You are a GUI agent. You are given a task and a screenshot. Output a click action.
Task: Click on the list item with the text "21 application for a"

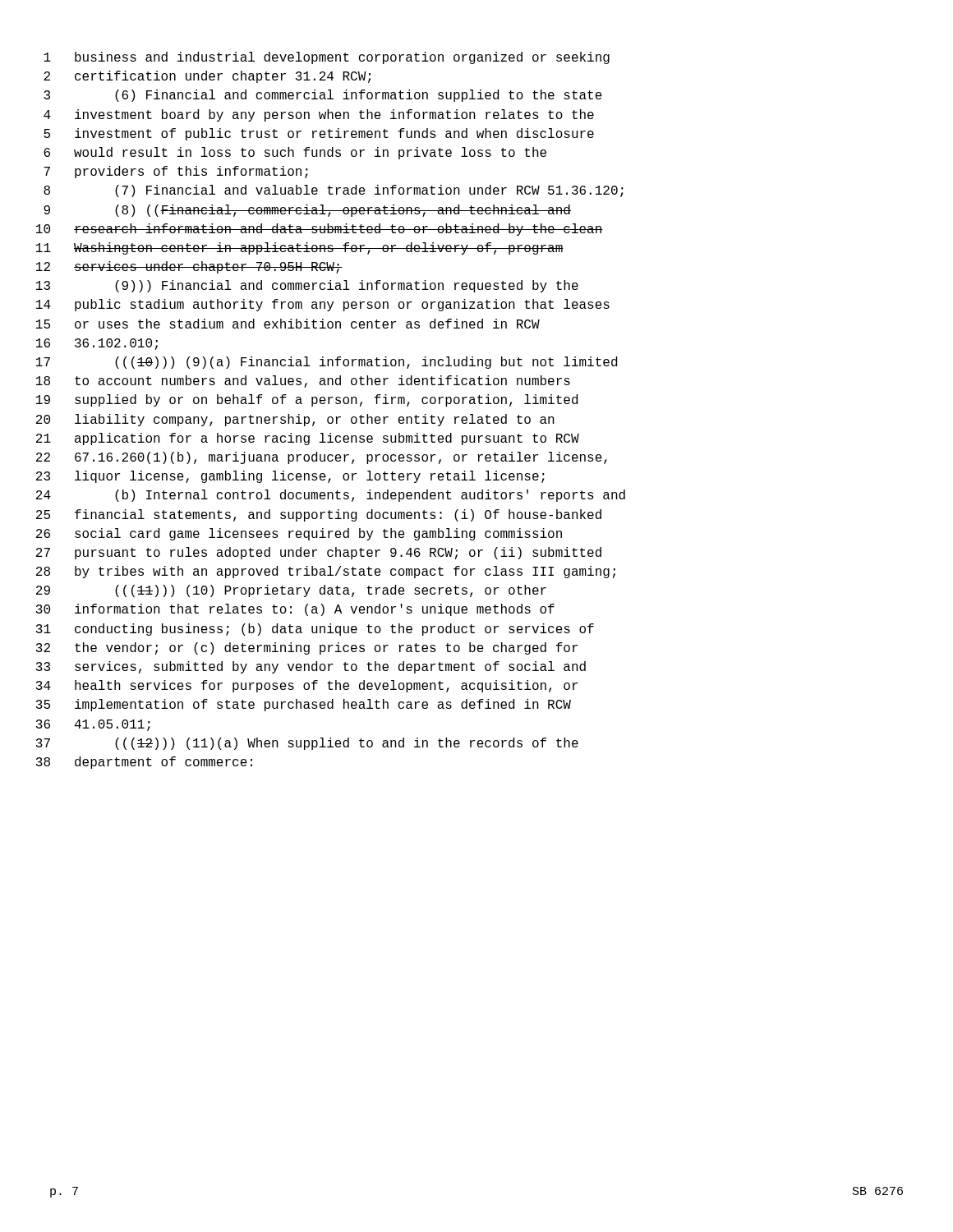tap(476, 440)
